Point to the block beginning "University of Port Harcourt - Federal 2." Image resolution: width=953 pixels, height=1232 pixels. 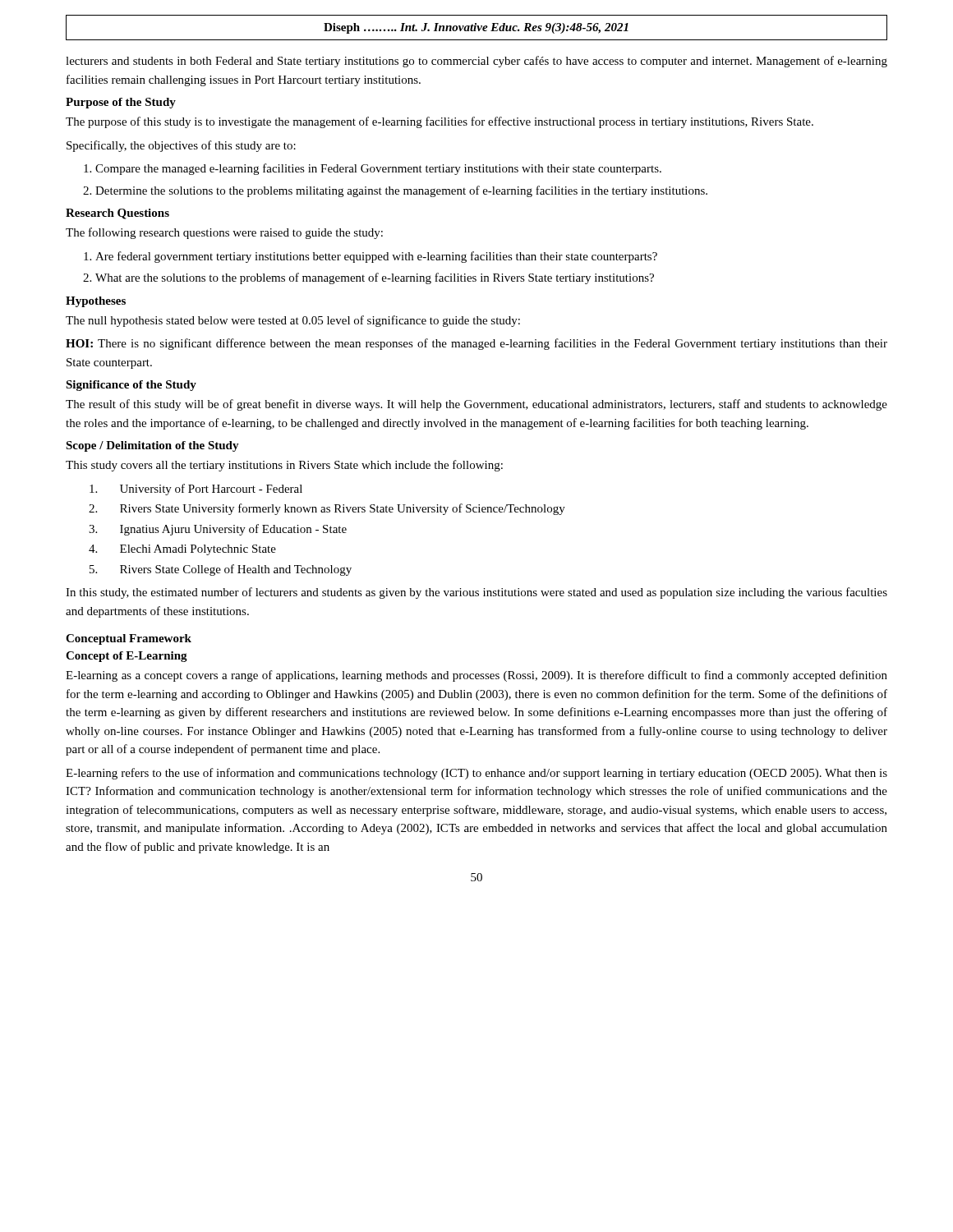pos(196,490)
